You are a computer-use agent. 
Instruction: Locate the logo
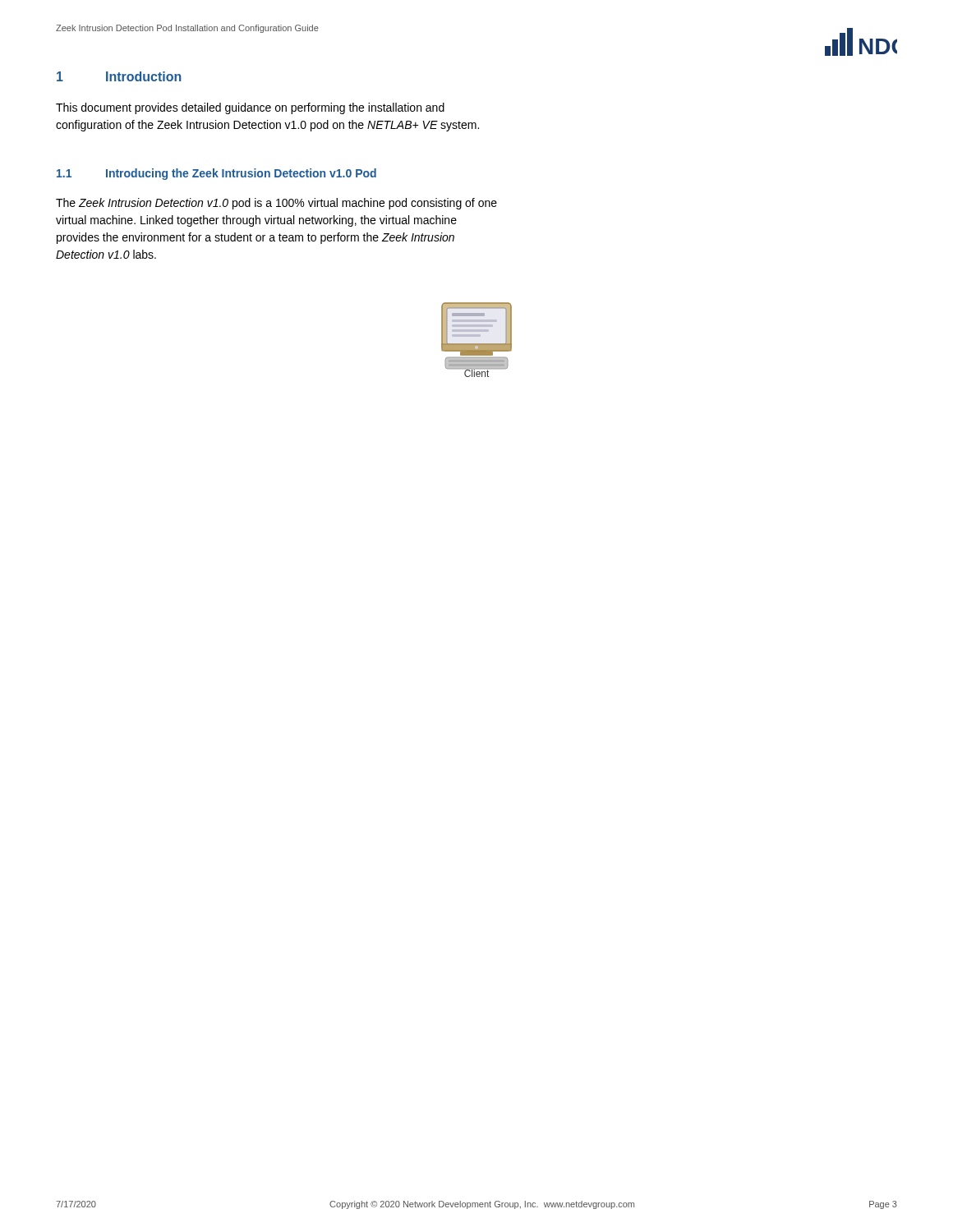860,42
